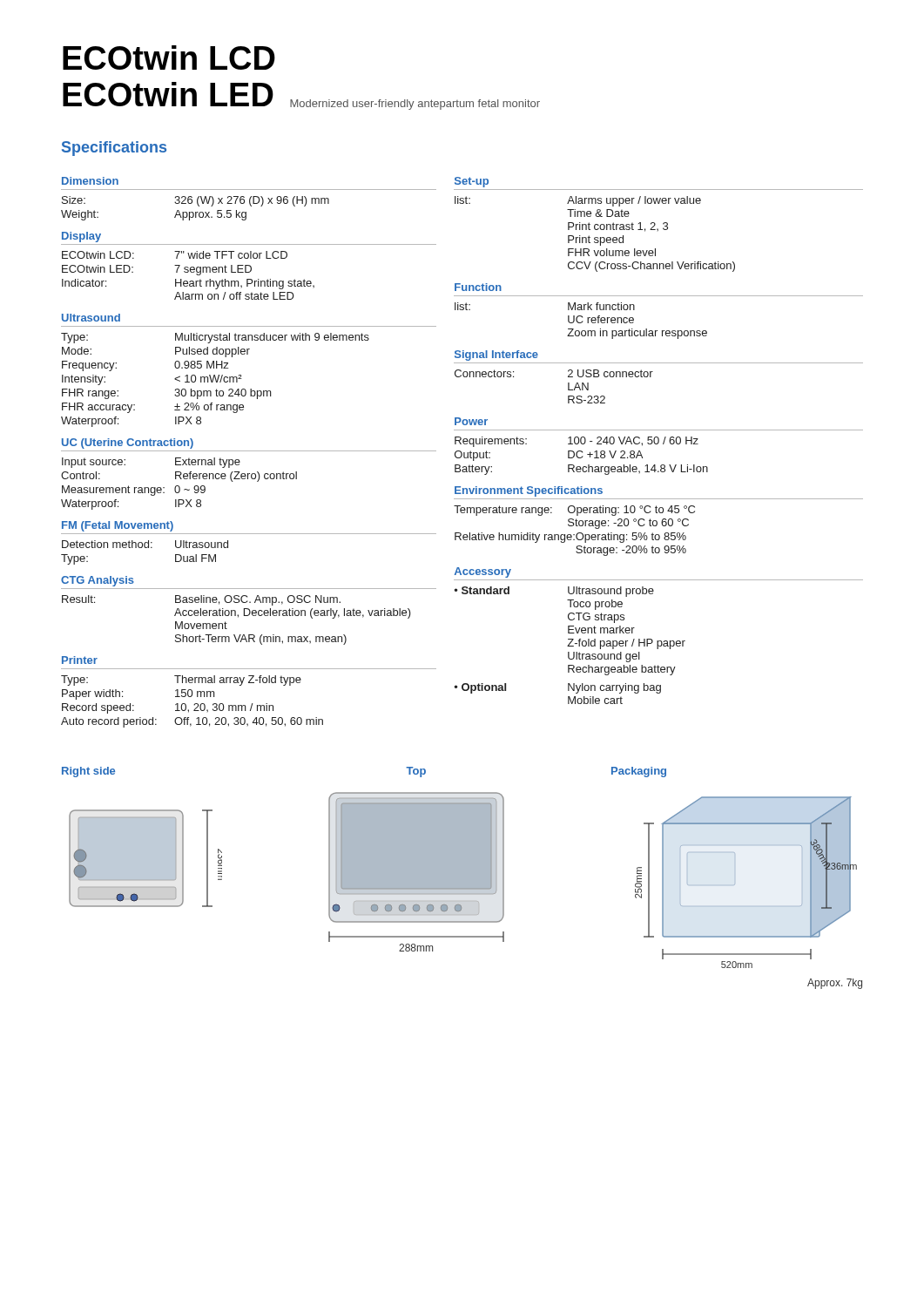This screenshot has width=924, height=1307.
Task: Select the text block that reads "Set-up list: Alarms upper / lower"
Action: pyautogui.click(x=658, y=223)
